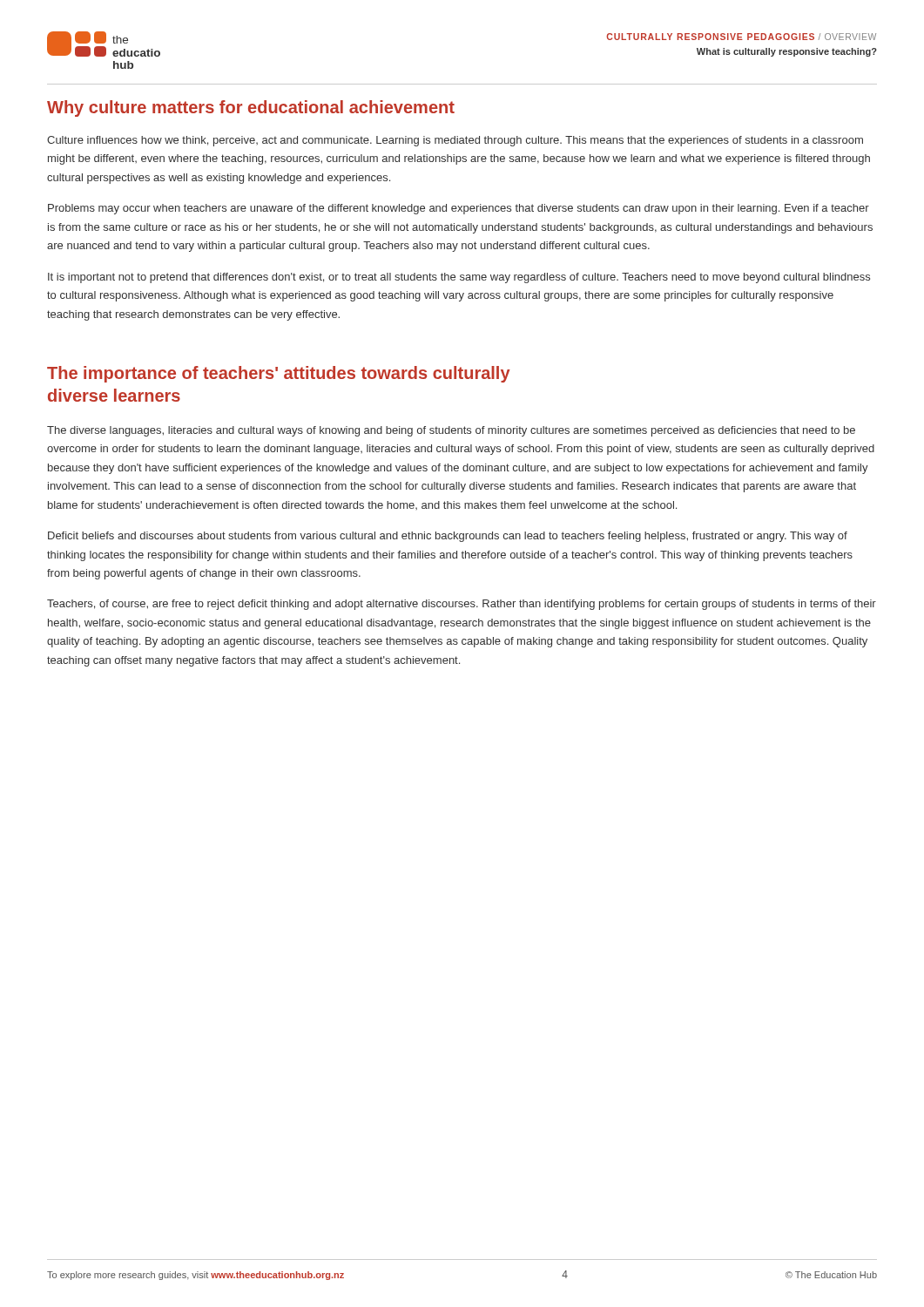Find the block on this page that starts "It is important not to pretend that"
Viewport: 924px width, 1307px height.
[x=459, y=295]
